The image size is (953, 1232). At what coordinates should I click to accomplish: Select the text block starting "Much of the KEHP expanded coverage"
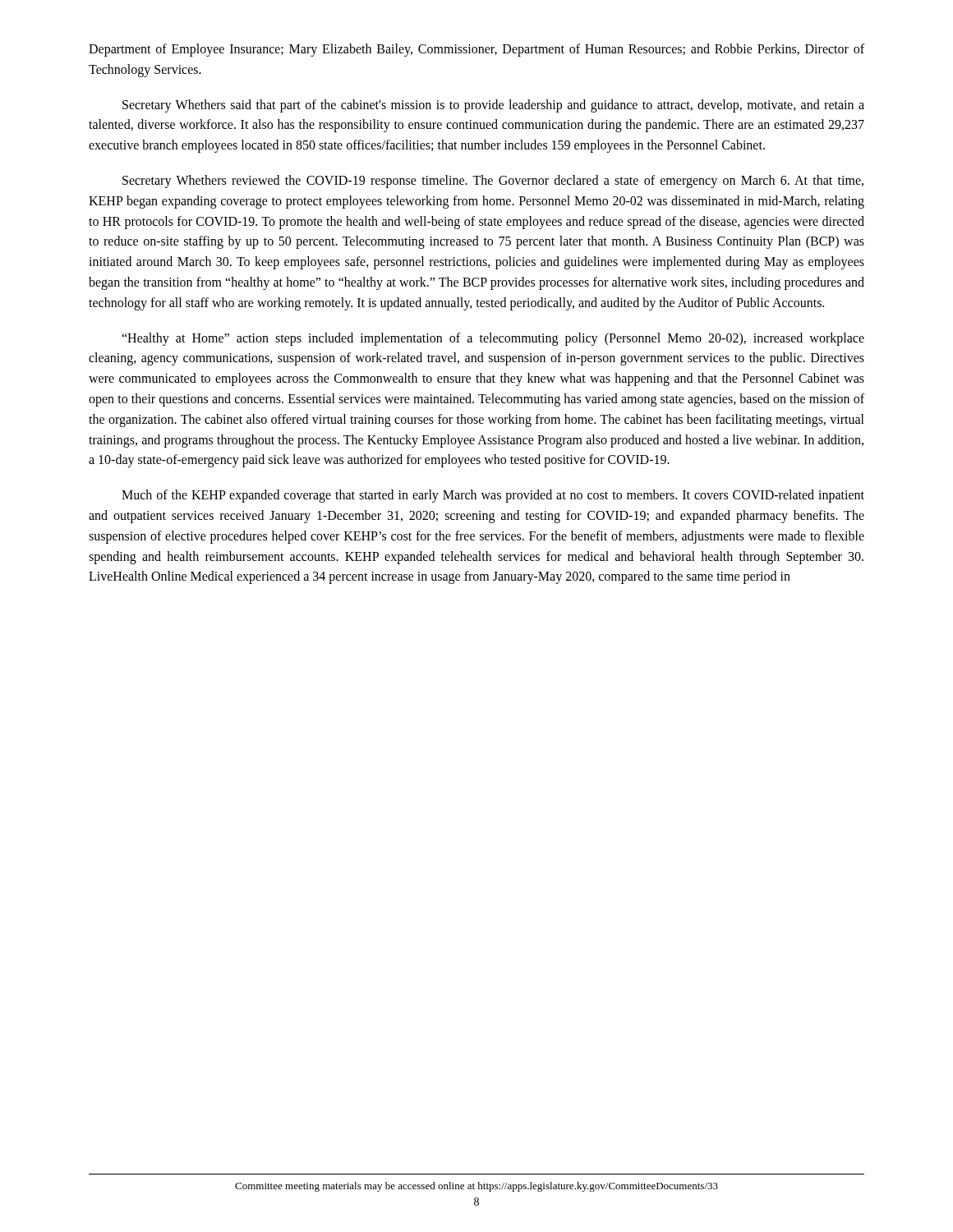coord(476,536)
